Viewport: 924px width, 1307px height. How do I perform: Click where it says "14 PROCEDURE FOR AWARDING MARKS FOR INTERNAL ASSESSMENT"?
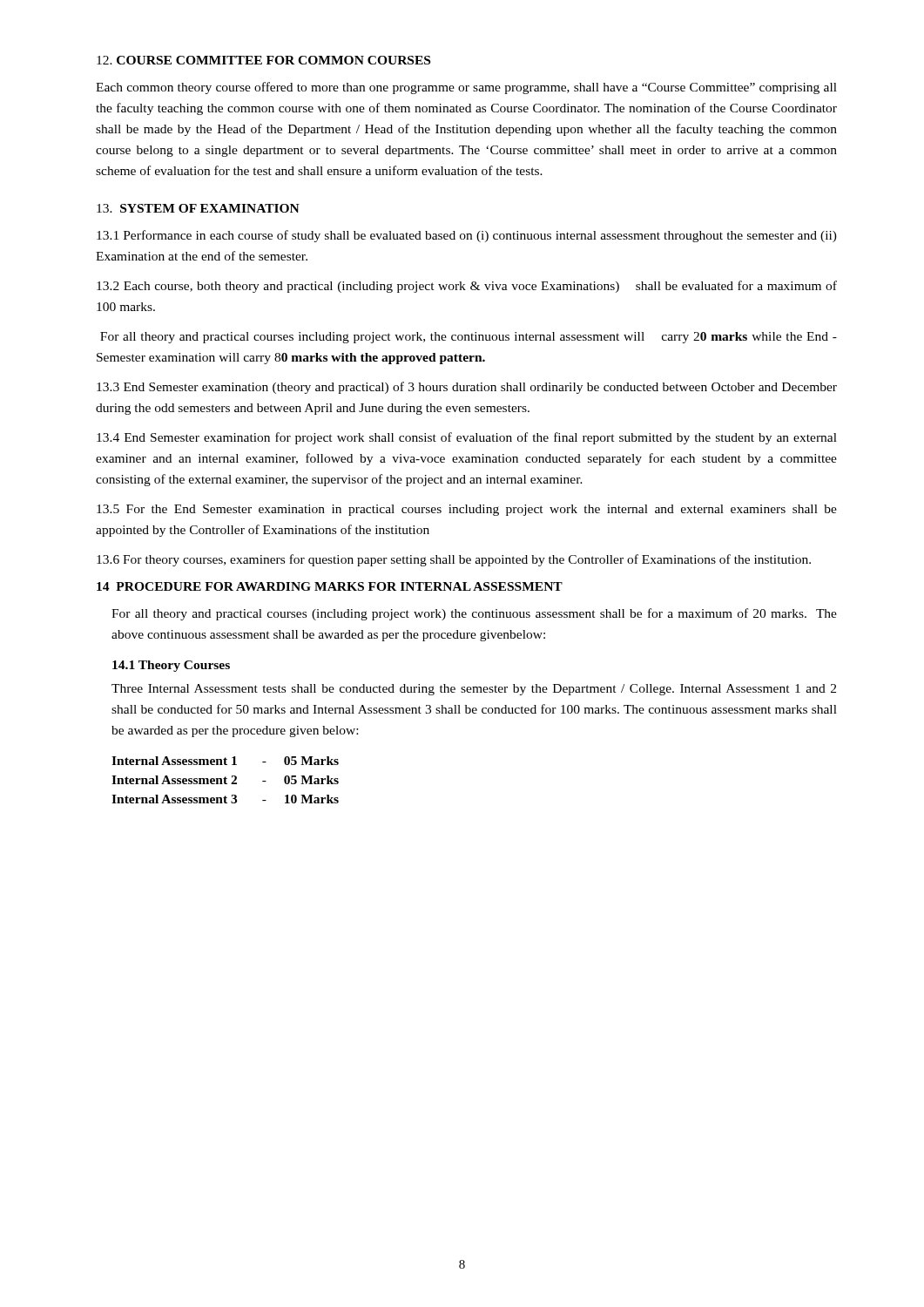point(329,586)
